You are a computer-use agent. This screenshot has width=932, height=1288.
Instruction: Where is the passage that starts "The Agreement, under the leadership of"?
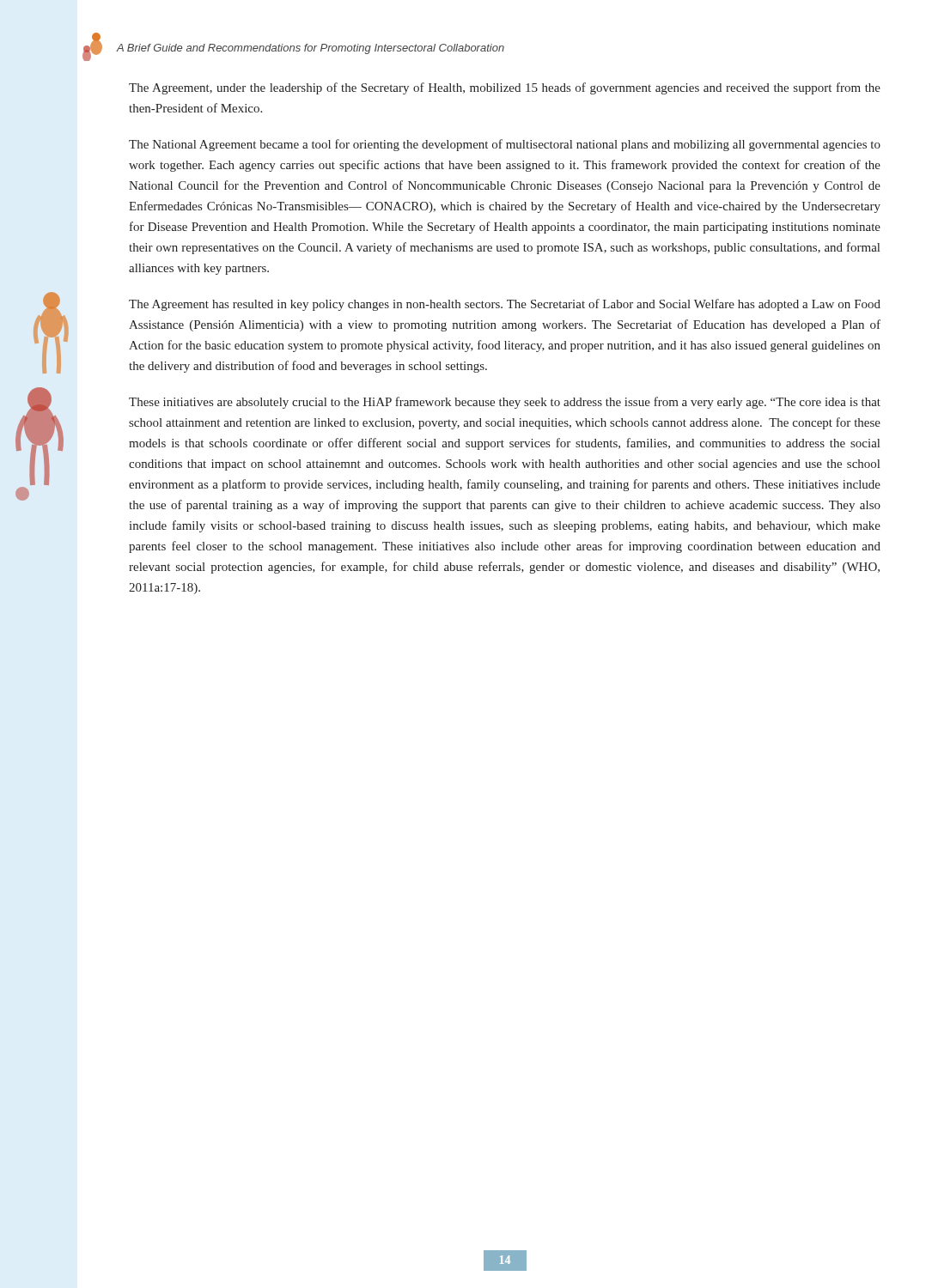click(505, 98)
